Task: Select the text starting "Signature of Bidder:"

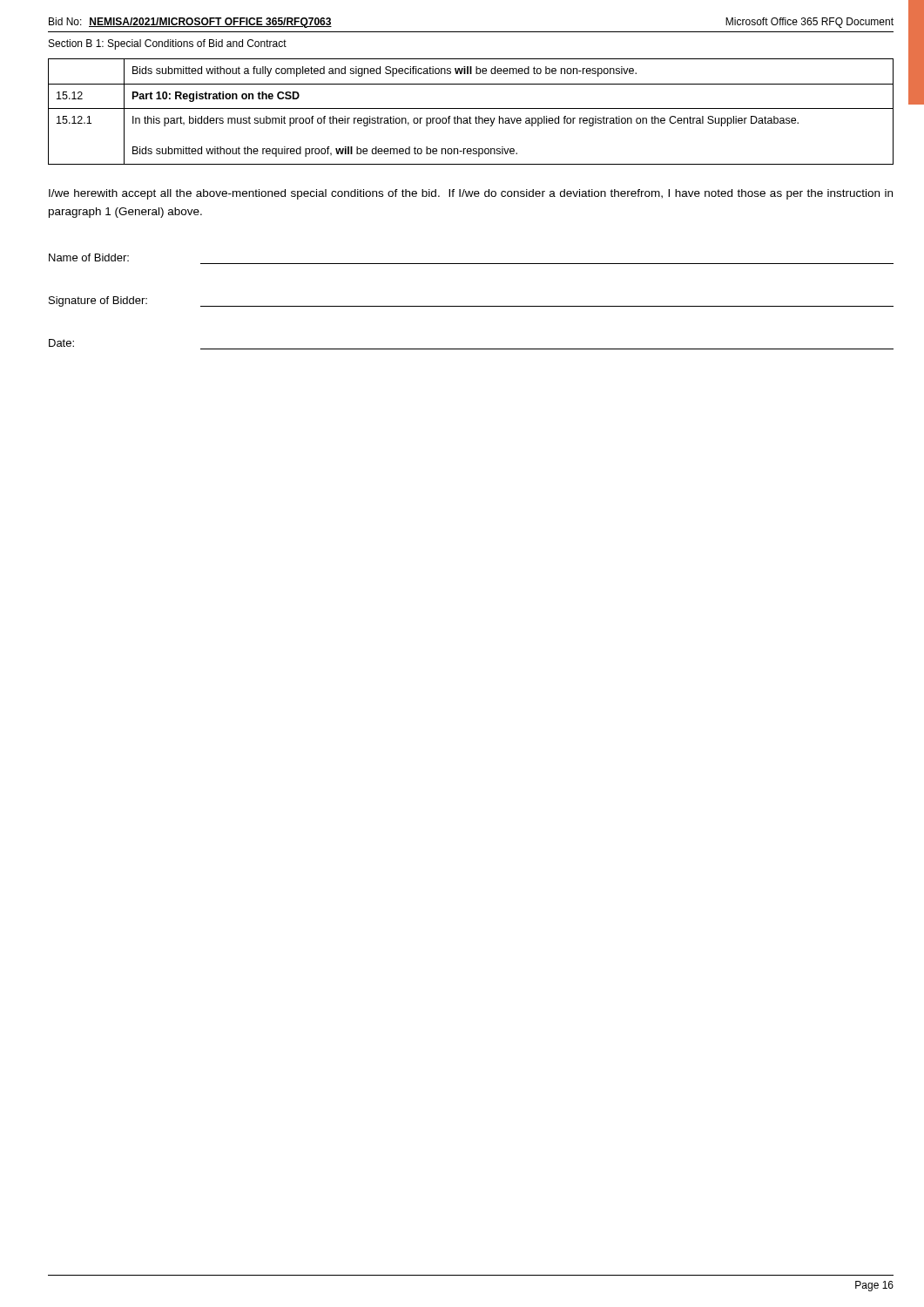Action: point(471,298)
